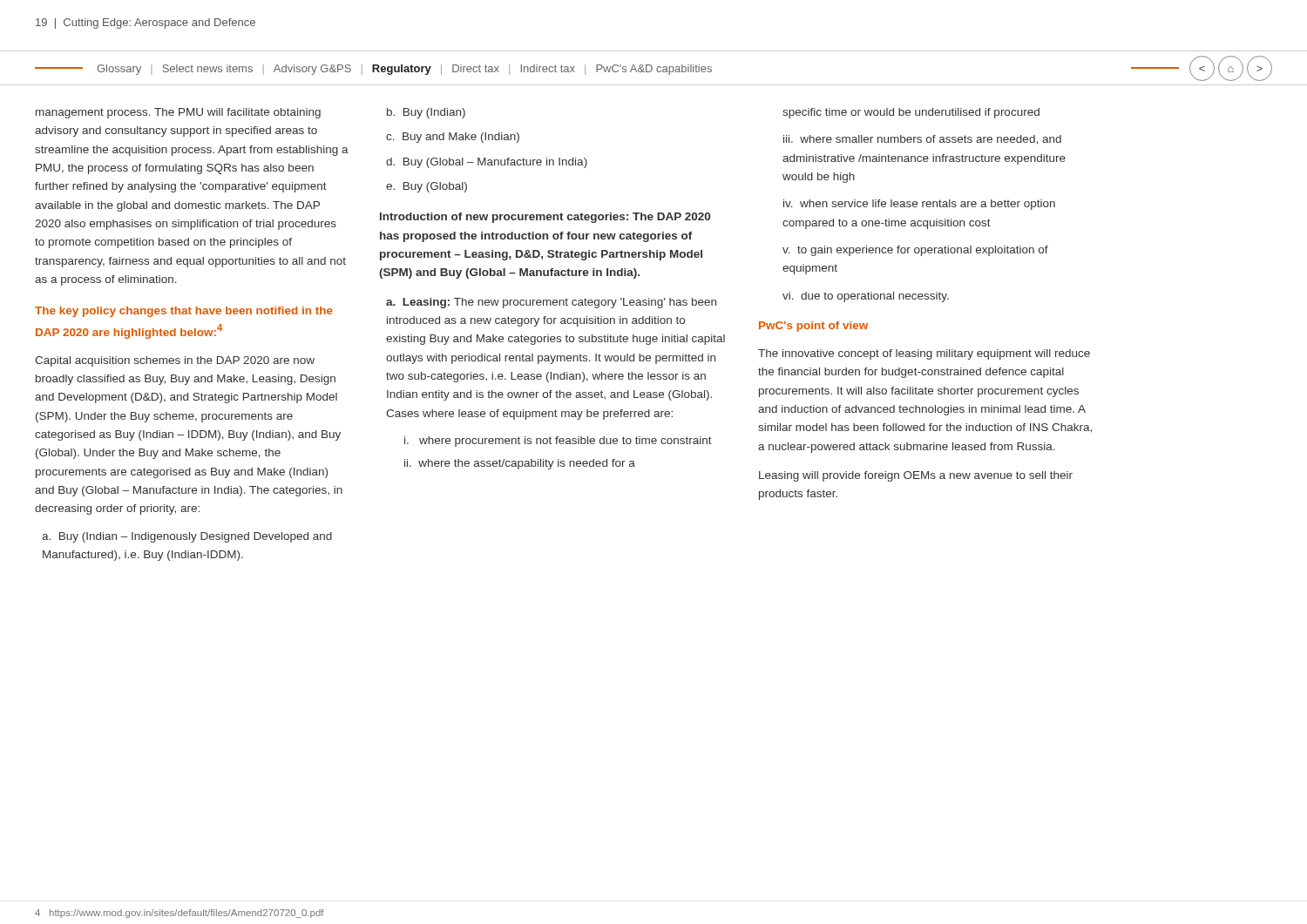Find "vi. due to operational necessity." on this page

point(866,295)
